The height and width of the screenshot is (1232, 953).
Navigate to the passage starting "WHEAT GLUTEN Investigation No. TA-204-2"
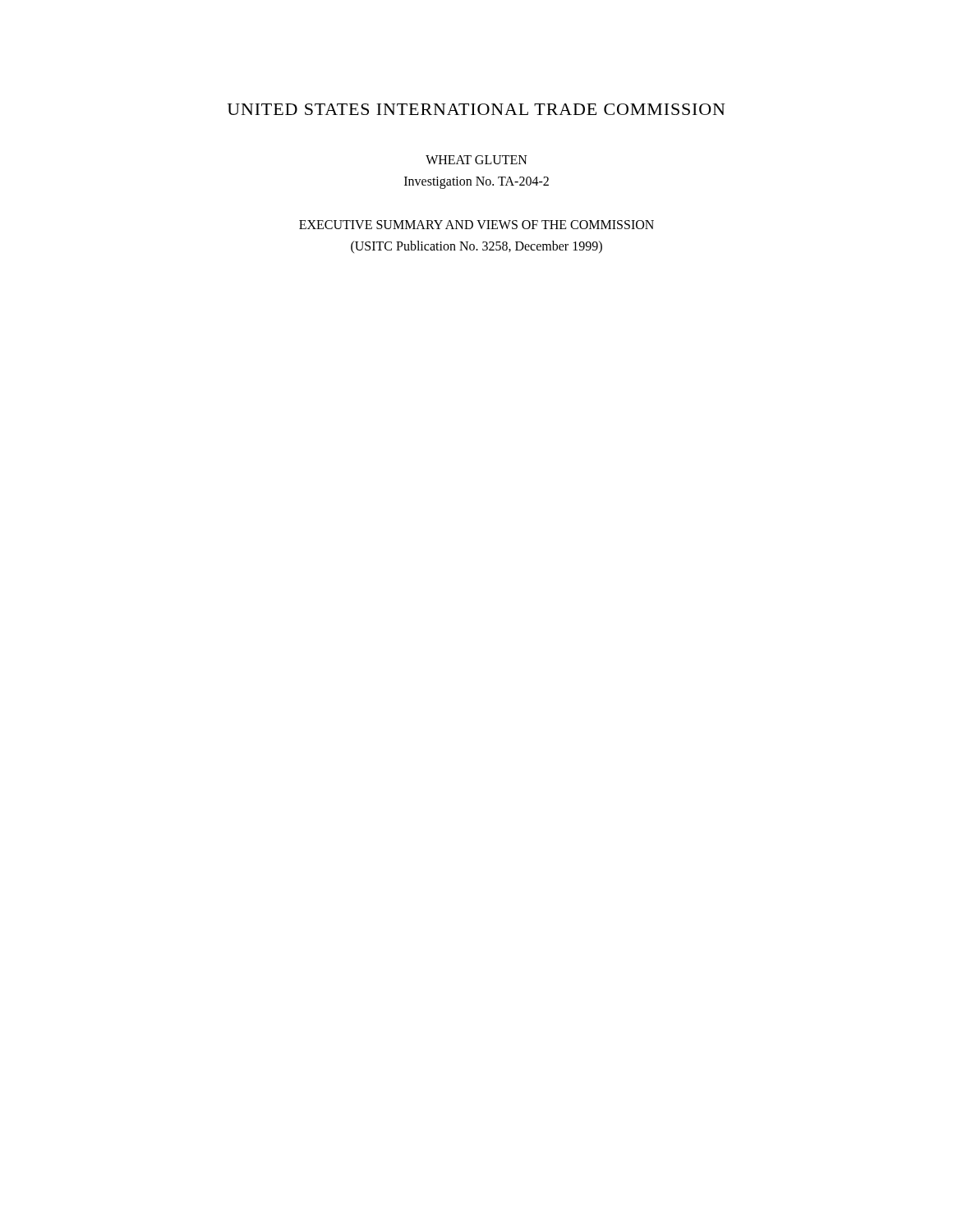476,170
